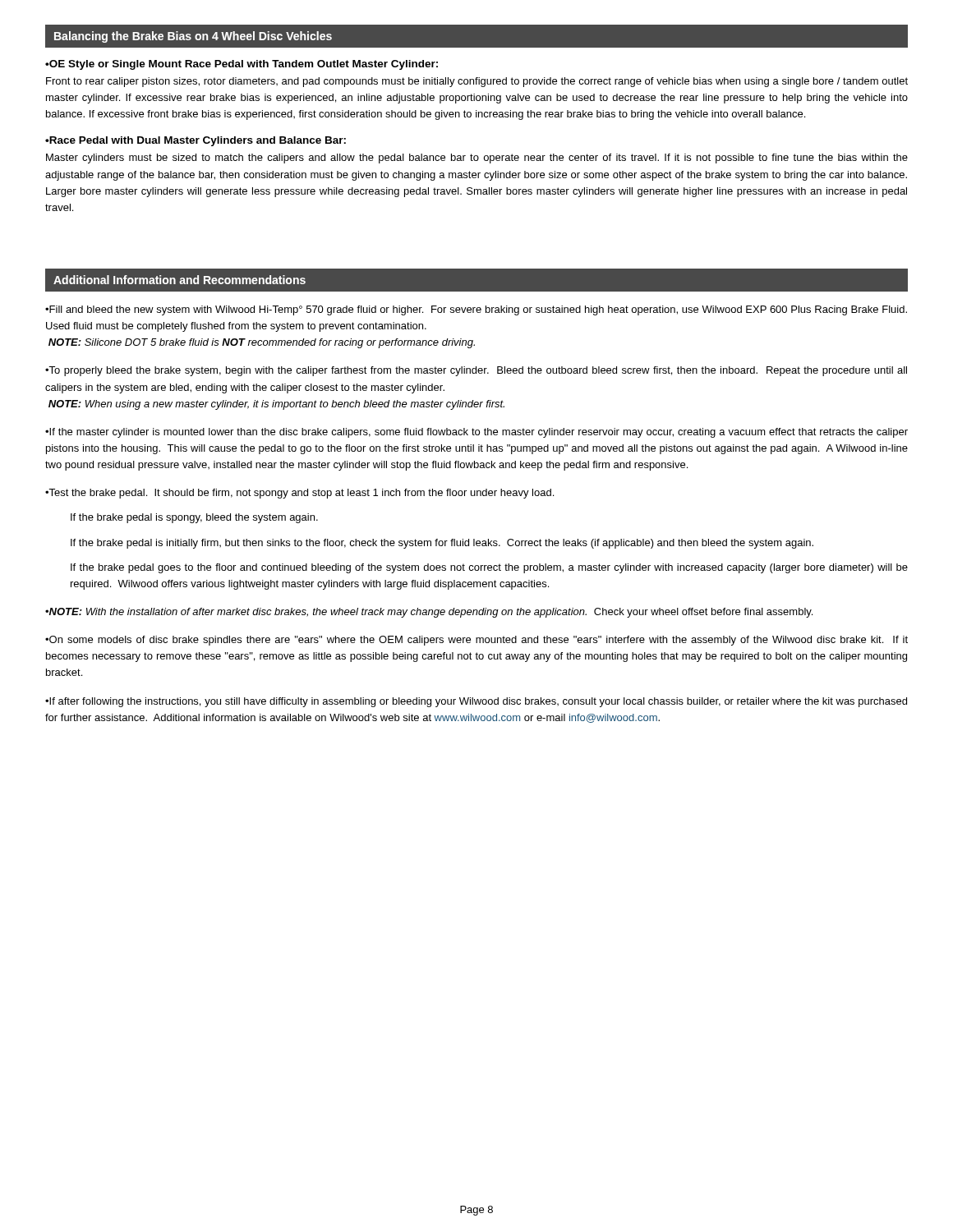Viewport: 953px width, 1232px height.
Task: Find the block starting "•If after following the instructions, you still have"
Action: tap(476, 709)
